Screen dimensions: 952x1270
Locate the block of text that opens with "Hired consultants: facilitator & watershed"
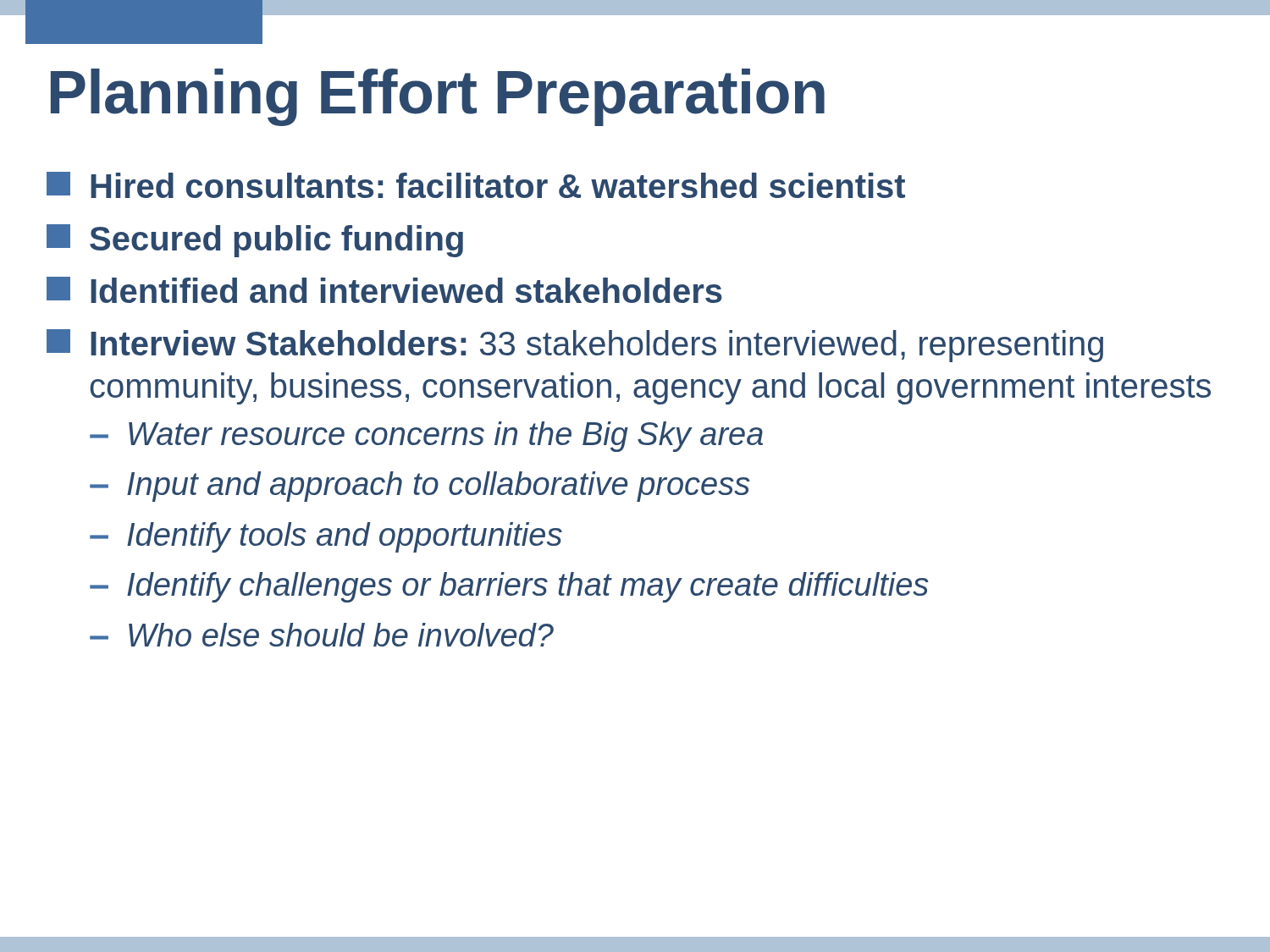coord(476,186)
